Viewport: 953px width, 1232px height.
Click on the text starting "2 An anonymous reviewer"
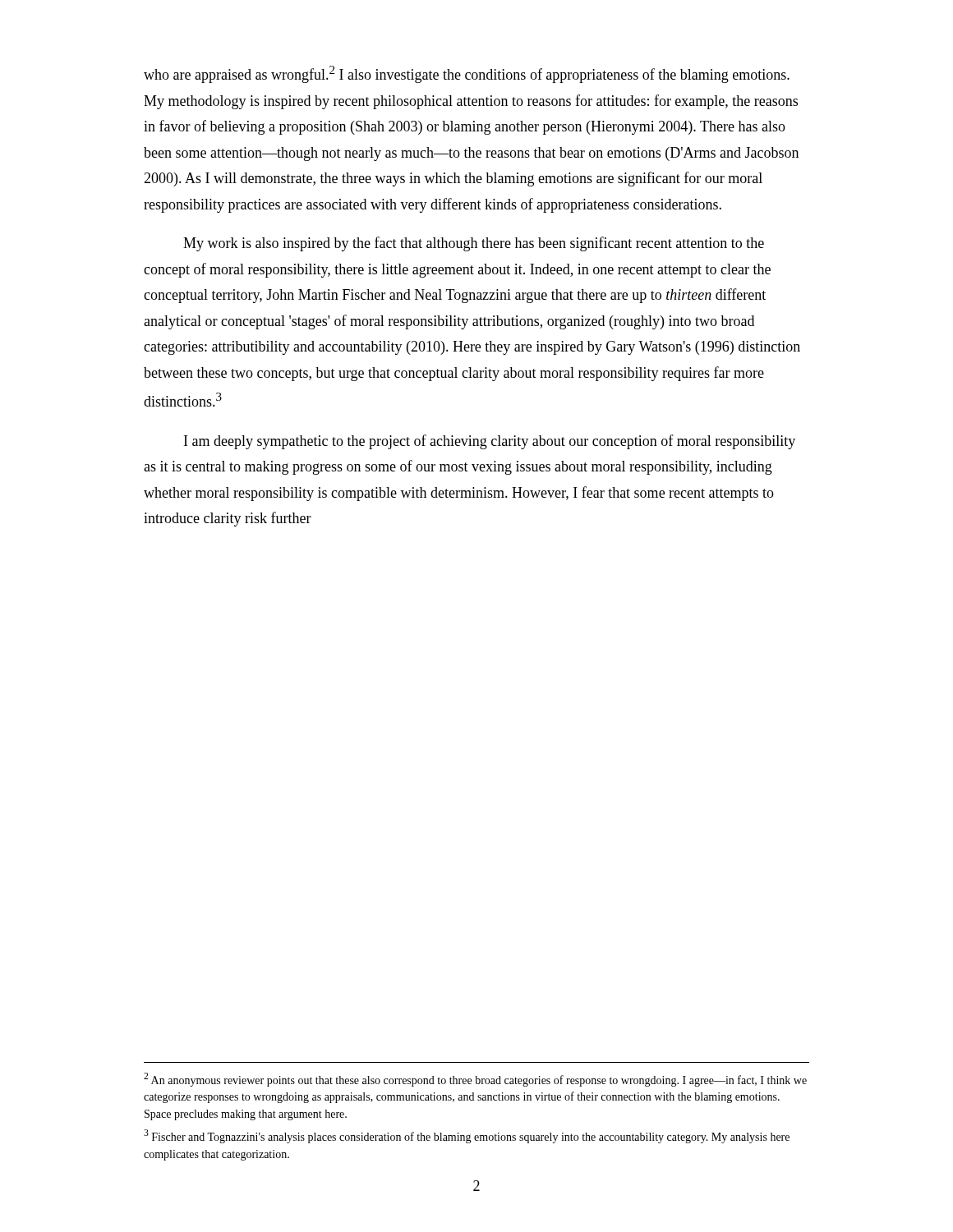coord(475,1080)
